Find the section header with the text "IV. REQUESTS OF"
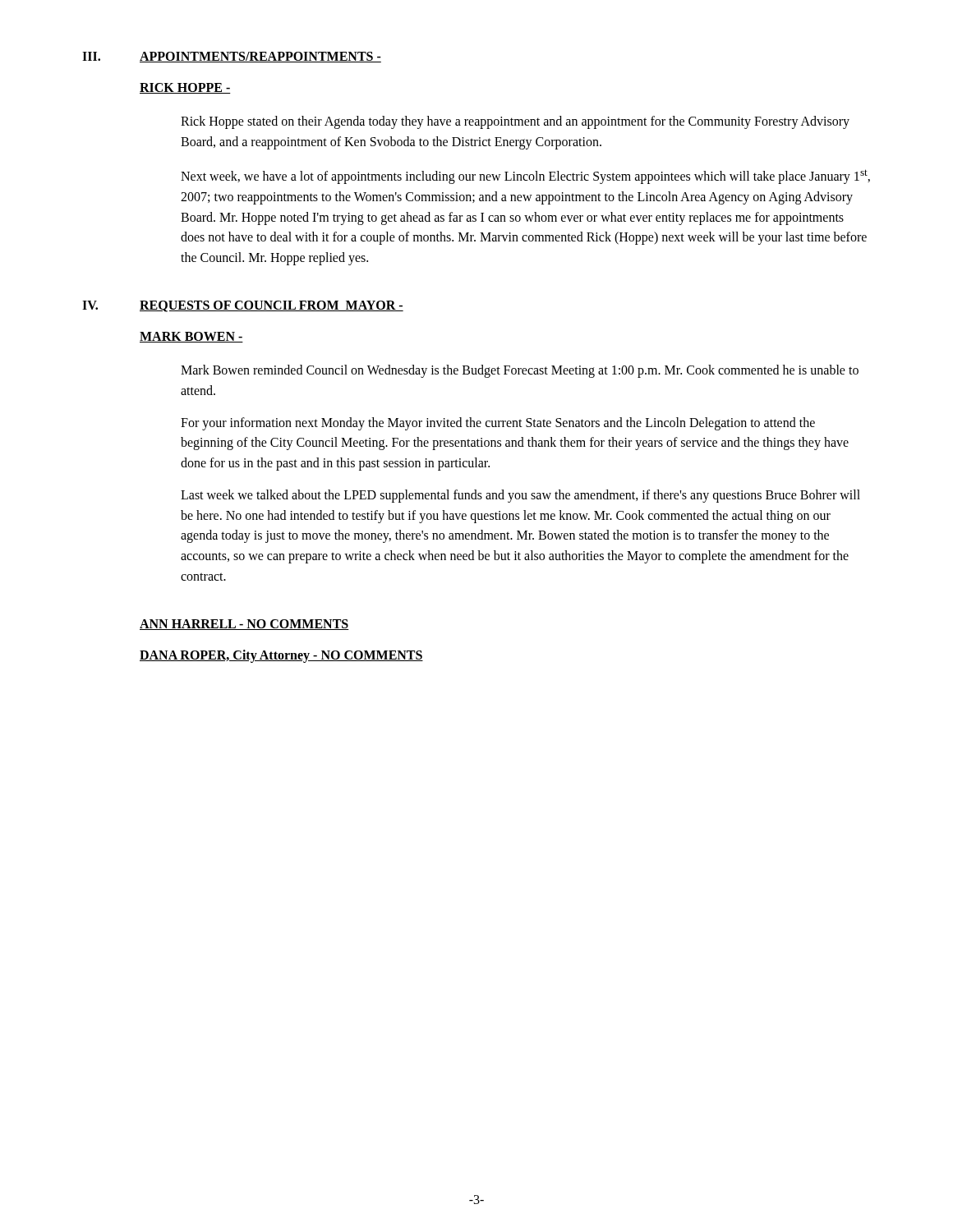This screenshot has height=1232, width=953. pos(243,305)
